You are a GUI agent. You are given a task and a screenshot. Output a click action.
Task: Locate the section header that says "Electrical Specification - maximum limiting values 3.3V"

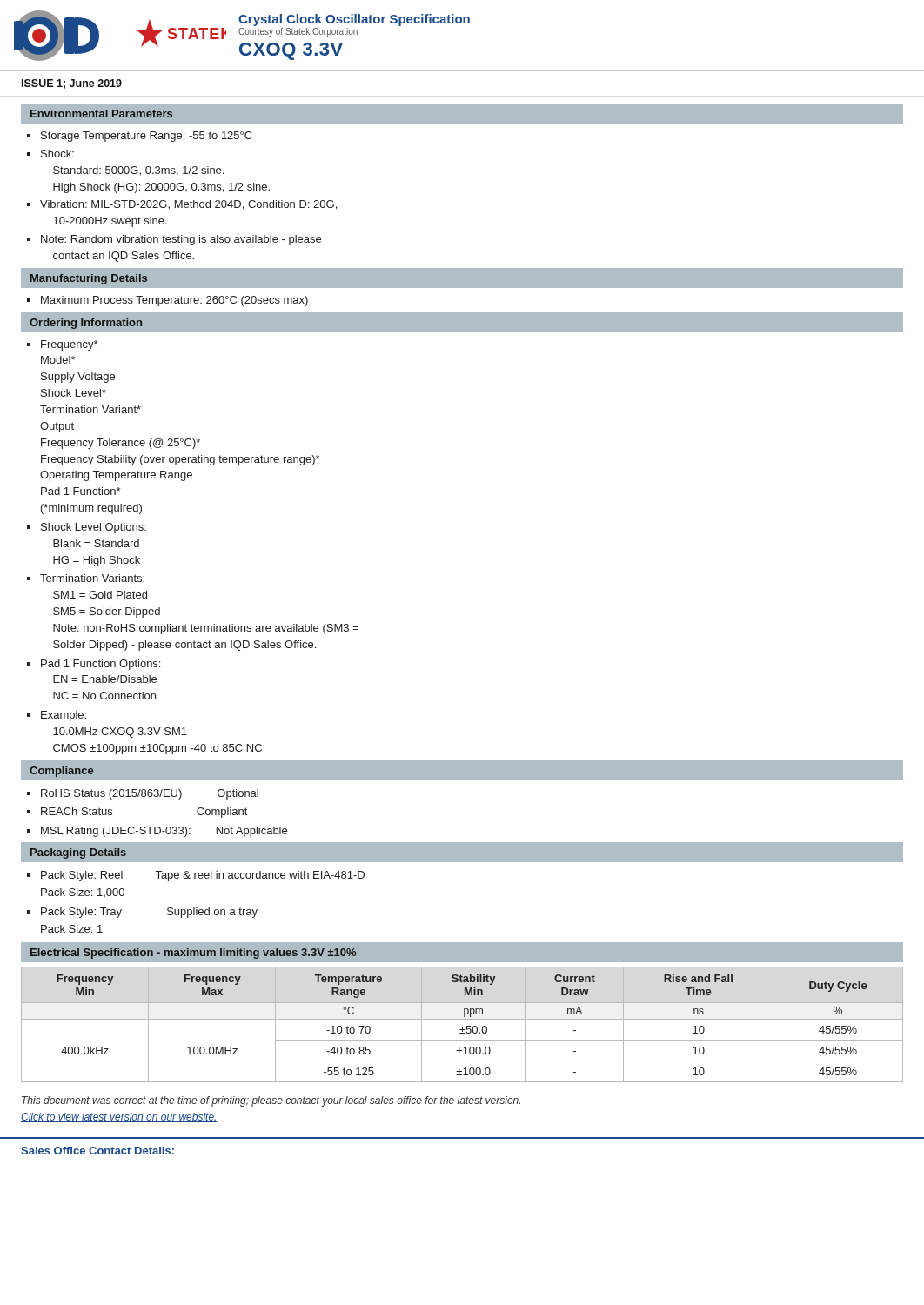[193, 952]
